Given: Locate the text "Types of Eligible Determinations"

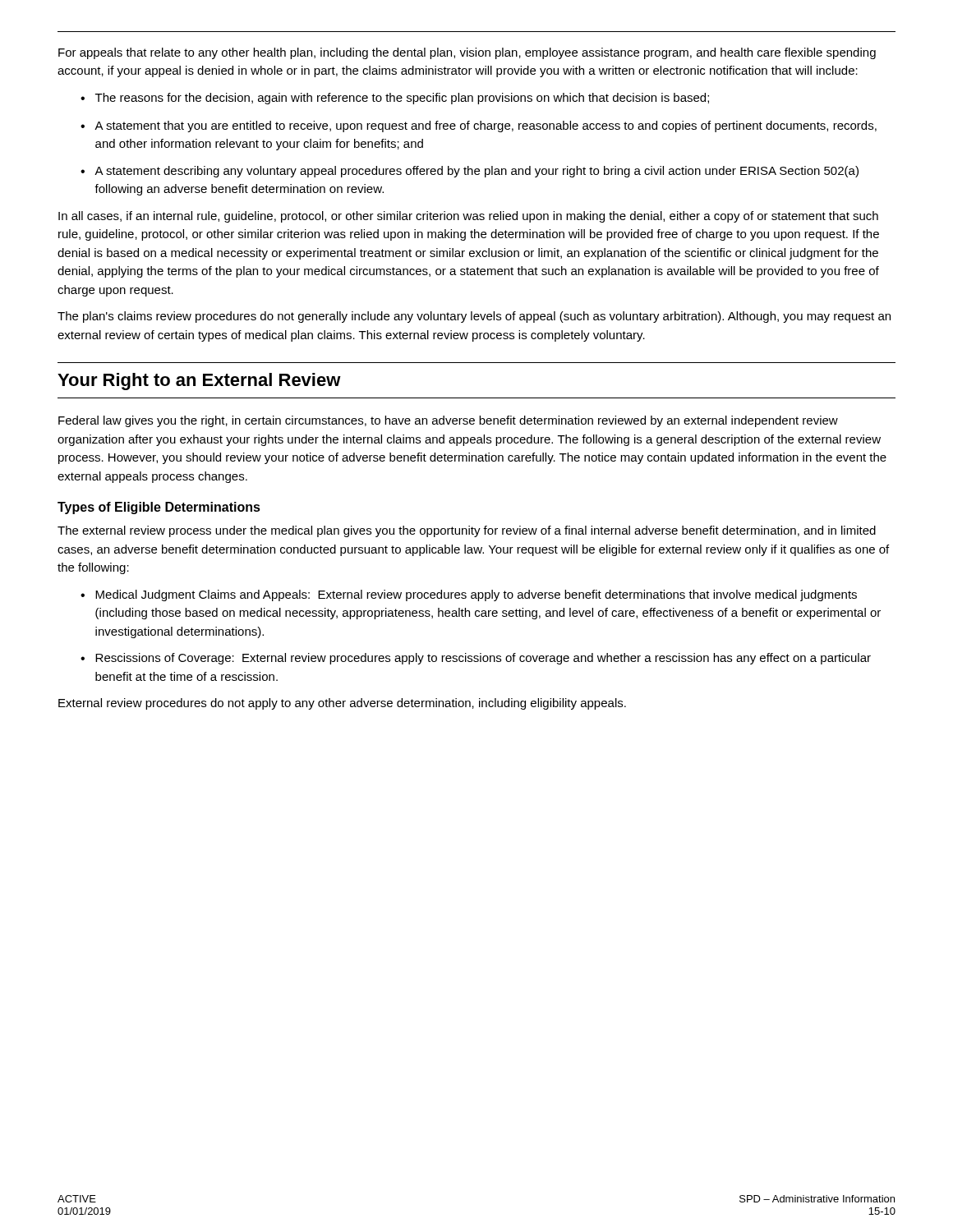Looking at the screenshot, I should (x=159, y=507).
